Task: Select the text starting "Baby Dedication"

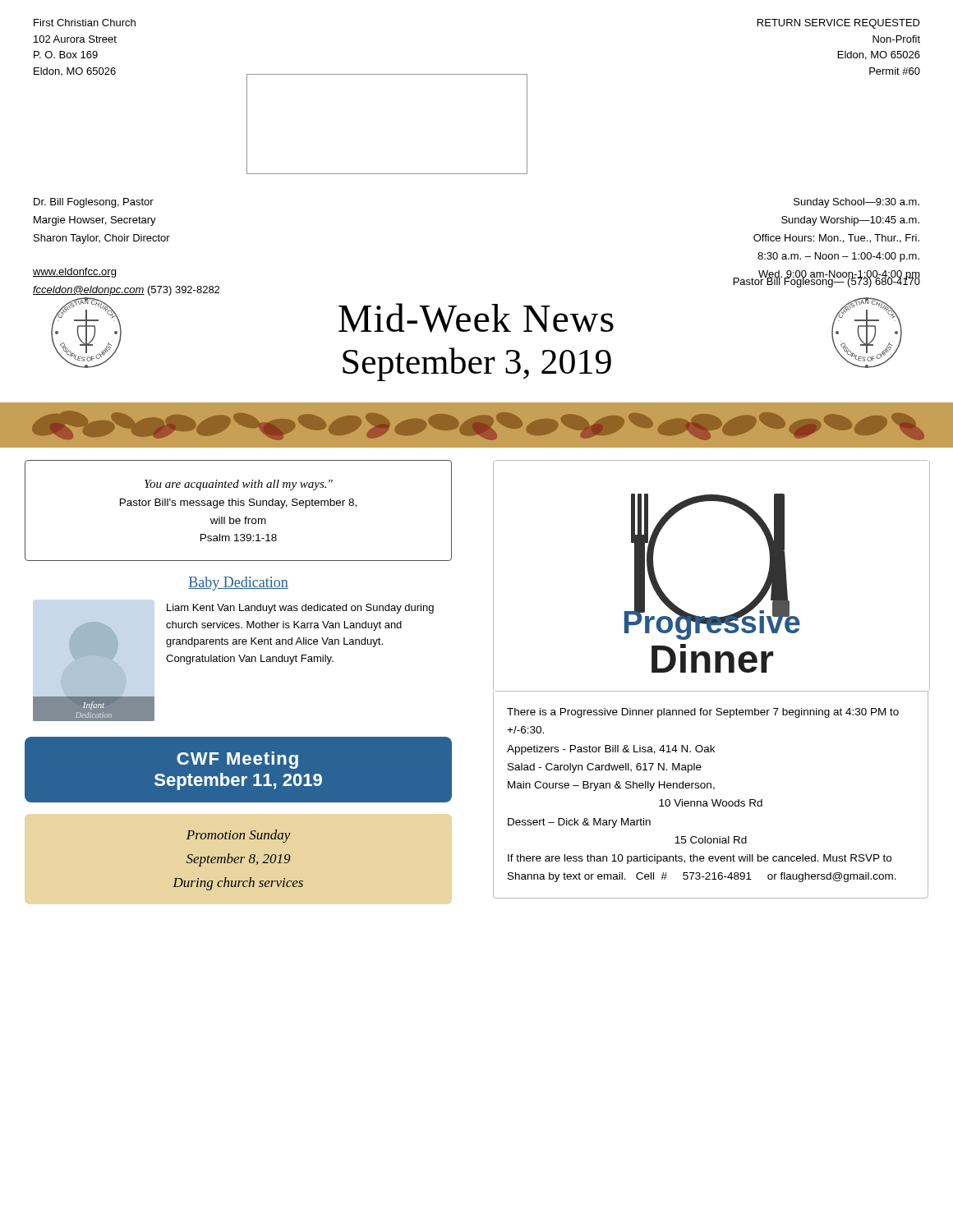Action: pos(238,583)
